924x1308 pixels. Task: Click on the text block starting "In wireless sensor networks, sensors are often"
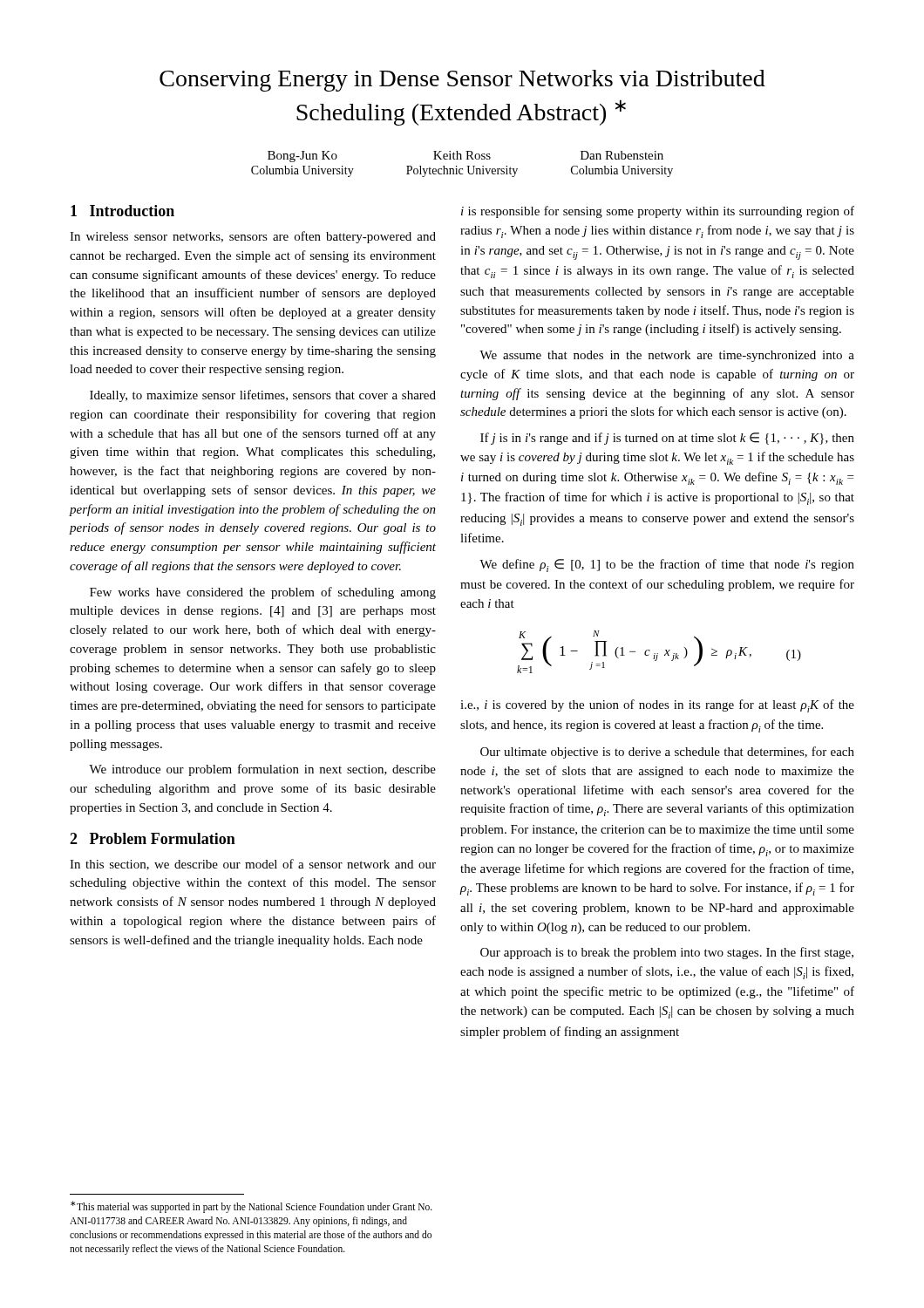coord(253,523)
